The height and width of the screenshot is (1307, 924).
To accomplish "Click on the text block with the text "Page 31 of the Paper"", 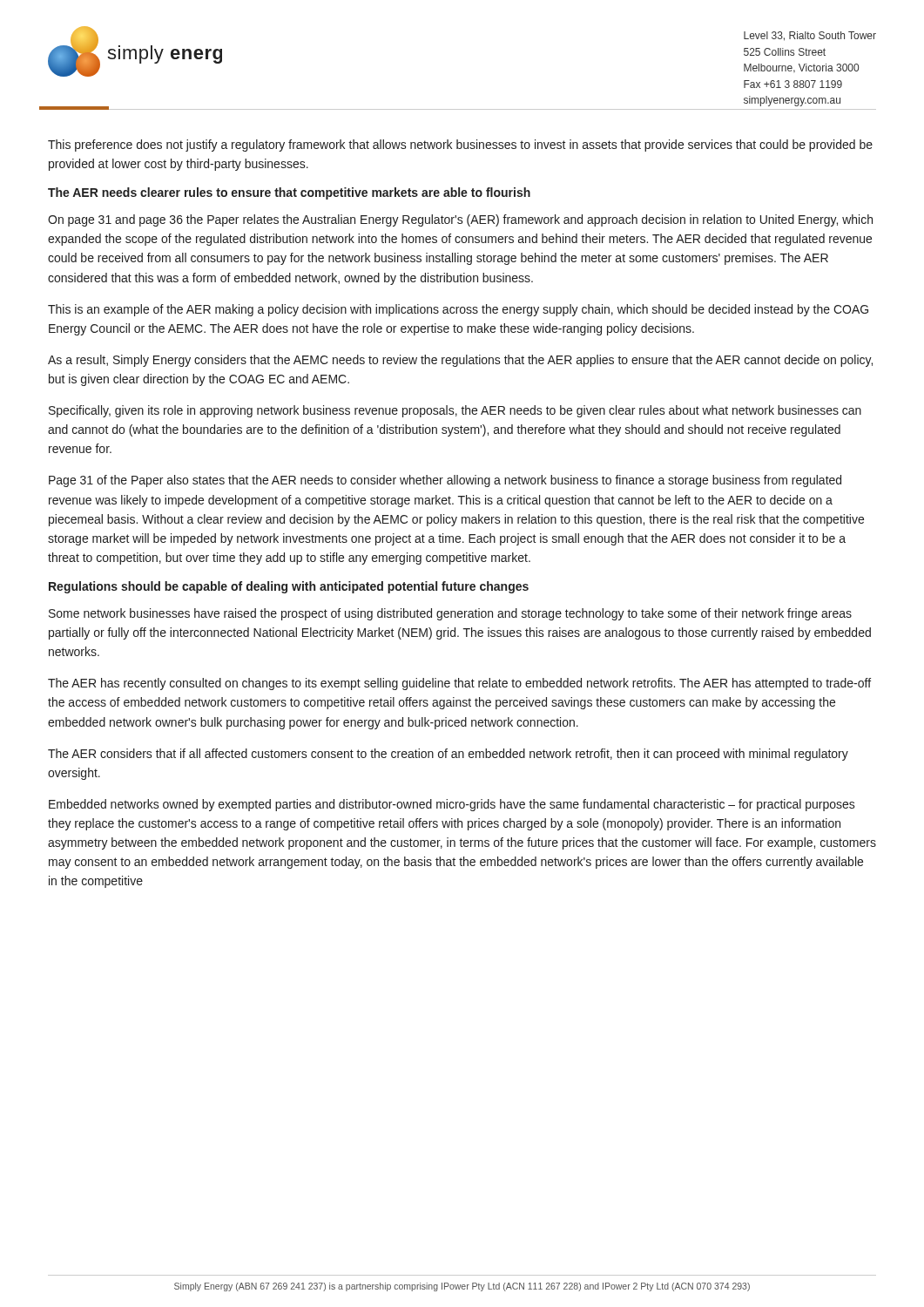I will click(x=456, y=519).
